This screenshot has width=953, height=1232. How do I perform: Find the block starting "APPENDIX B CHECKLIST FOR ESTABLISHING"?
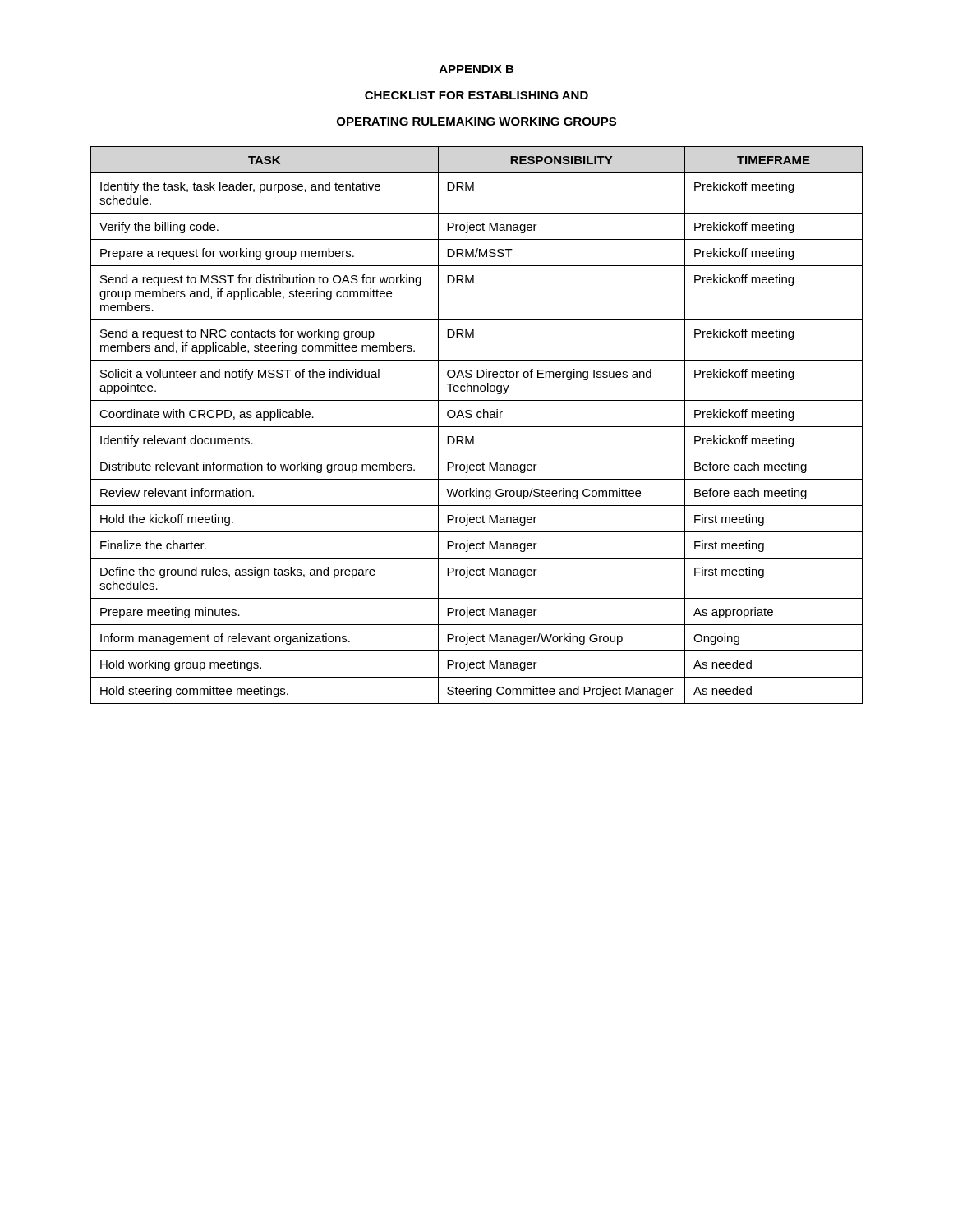(x=476, y=95)
